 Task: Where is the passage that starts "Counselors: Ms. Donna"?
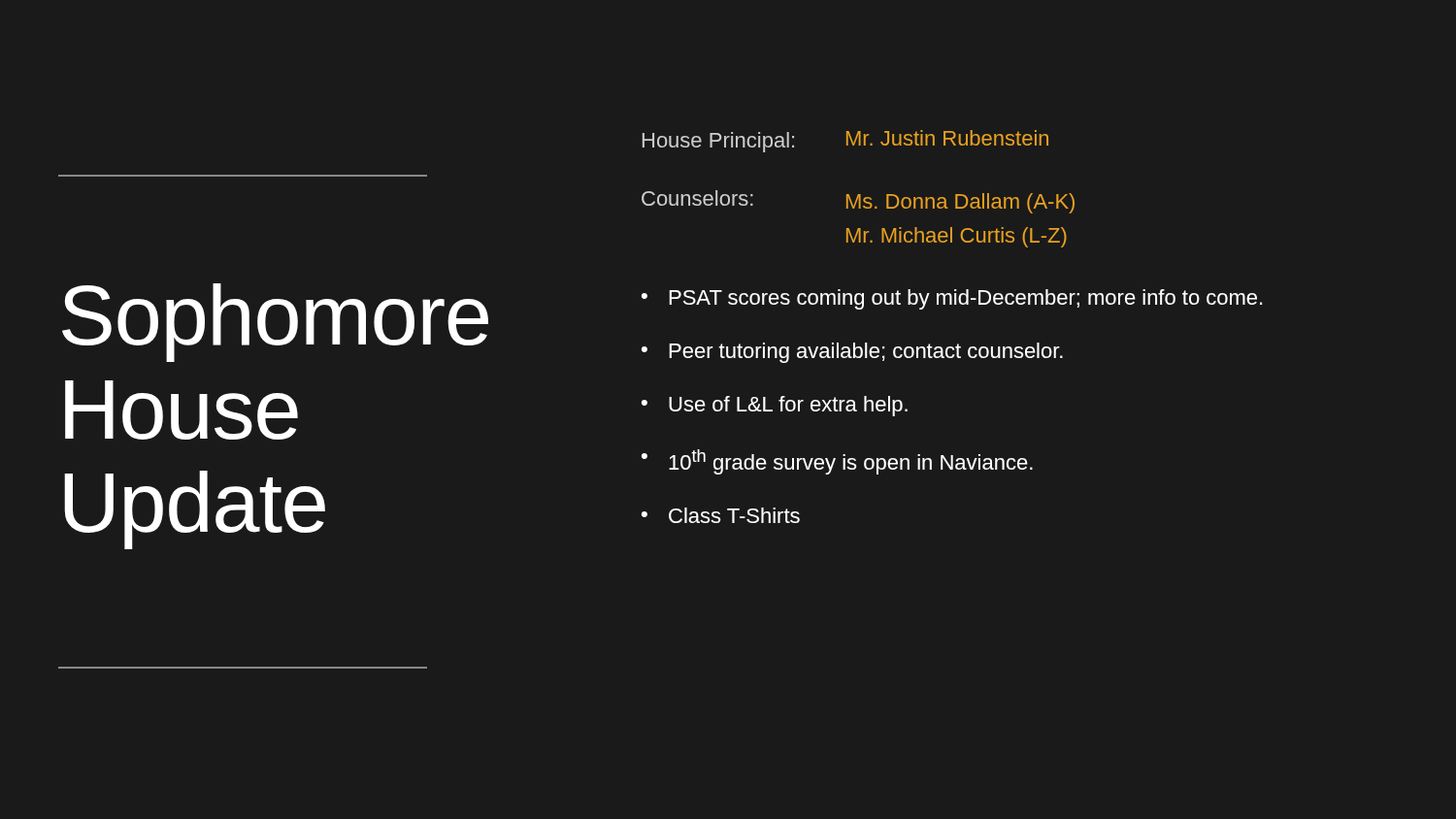[x=858, y=219]
